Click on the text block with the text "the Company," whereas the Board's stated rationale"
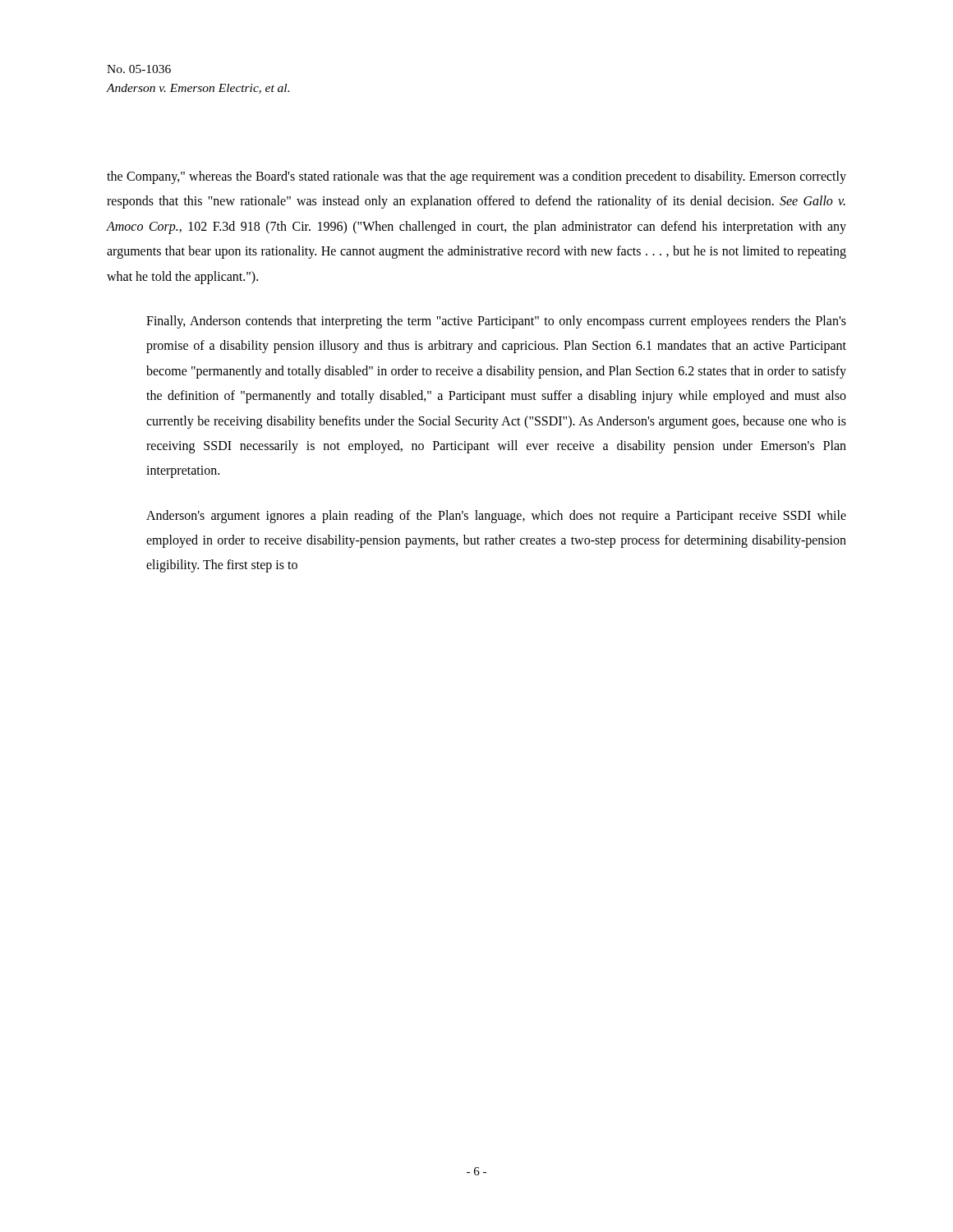This screenshot has width=953, height=1232. click(476, 226)
